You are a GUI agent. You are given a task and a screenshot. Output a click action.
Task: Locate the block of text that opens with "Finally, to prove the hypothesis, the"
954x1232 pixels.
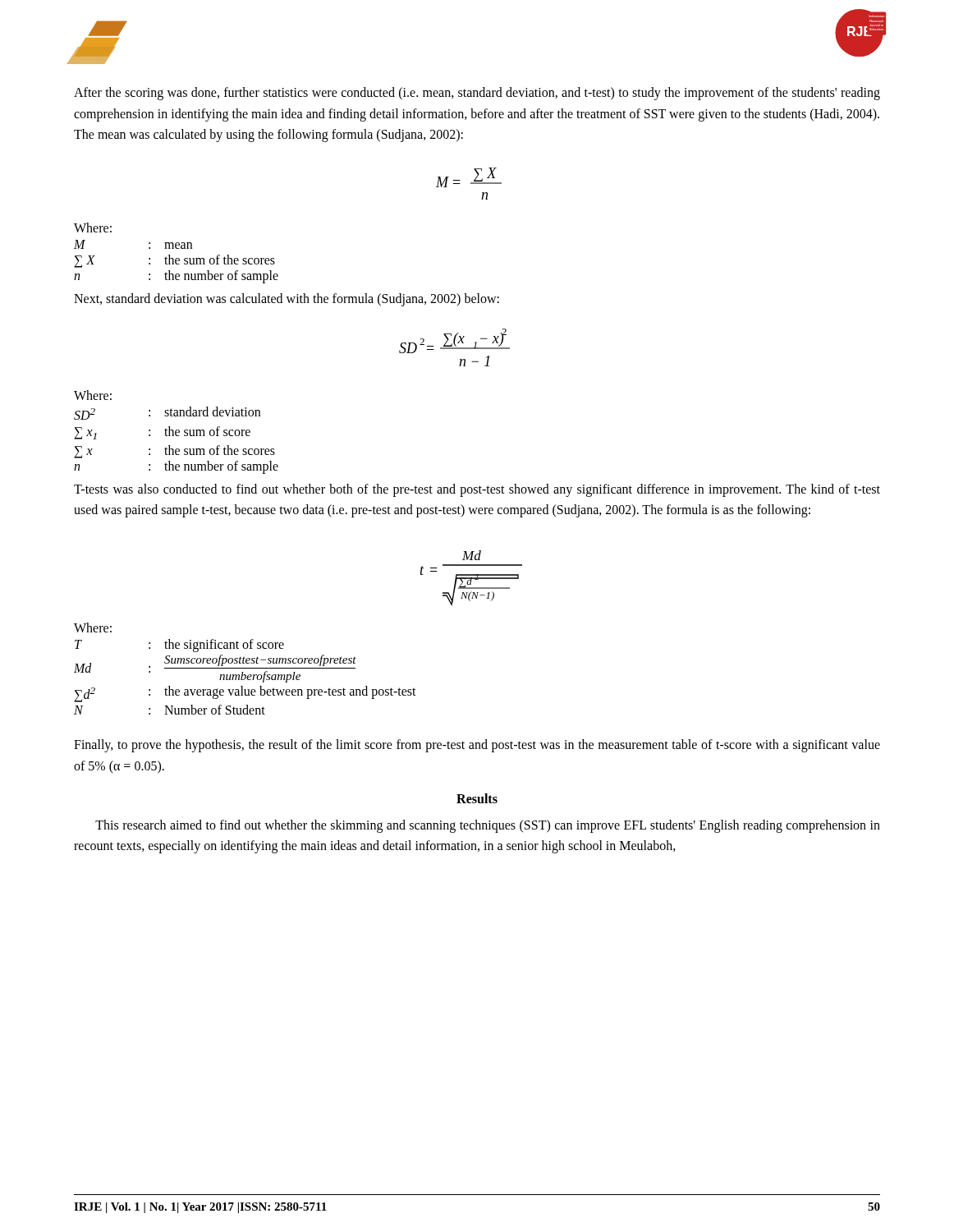click(477, 755)
